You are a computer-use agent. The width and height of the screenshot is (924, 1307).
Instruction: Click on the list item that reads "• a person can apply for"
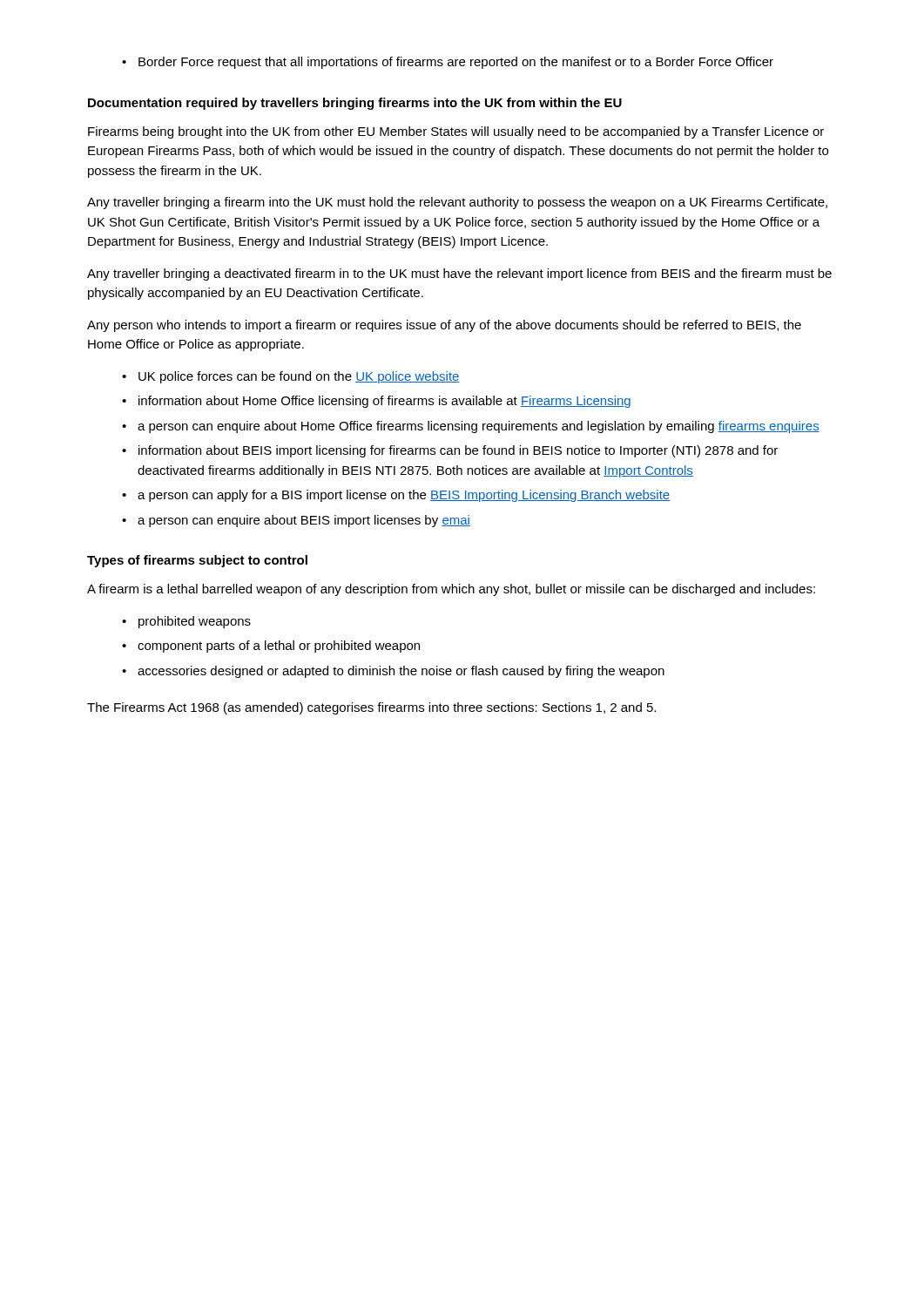pyautogui.click(x=479, y=495)
